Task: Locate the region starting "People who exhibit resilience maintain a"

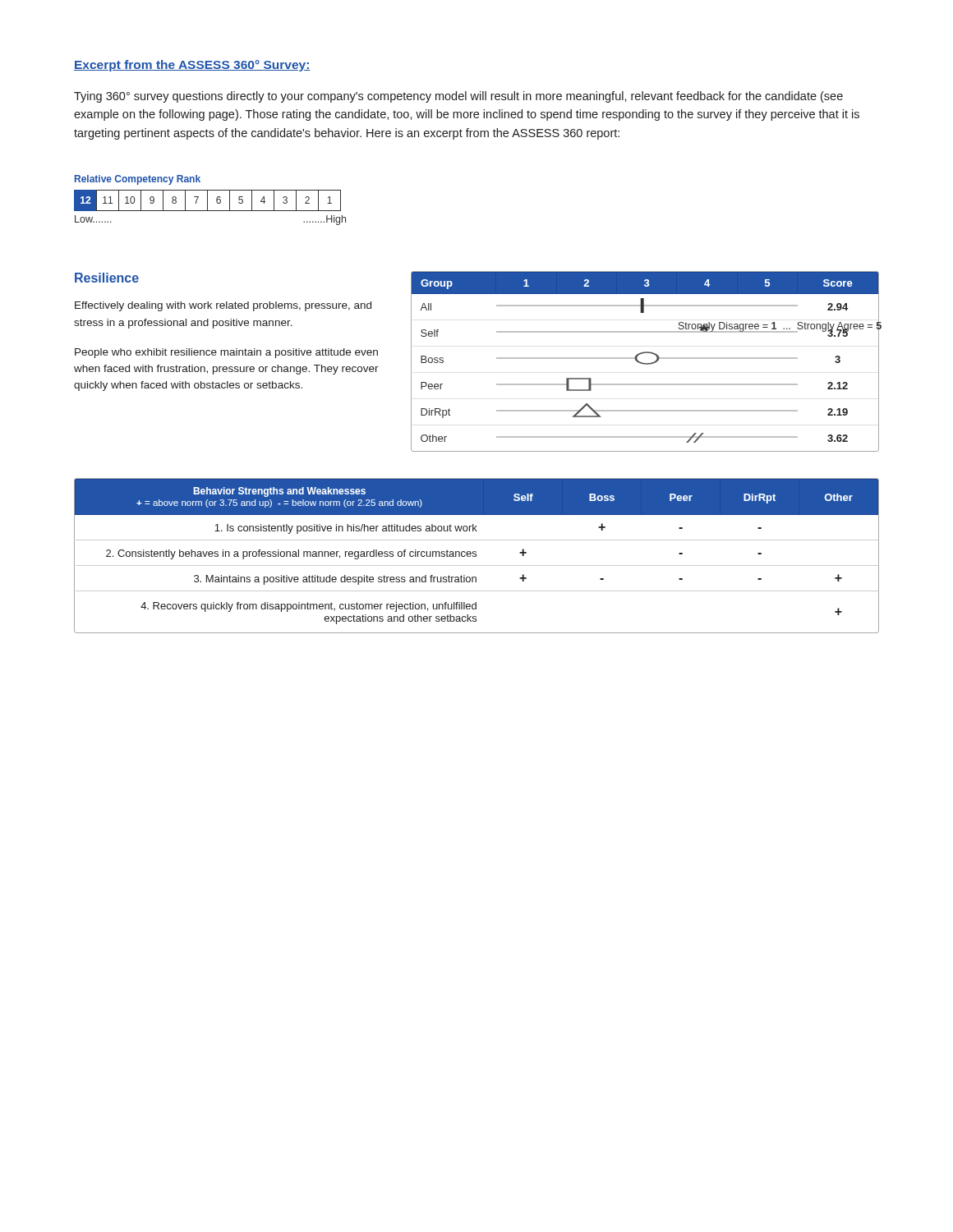Action: [230, 369]
